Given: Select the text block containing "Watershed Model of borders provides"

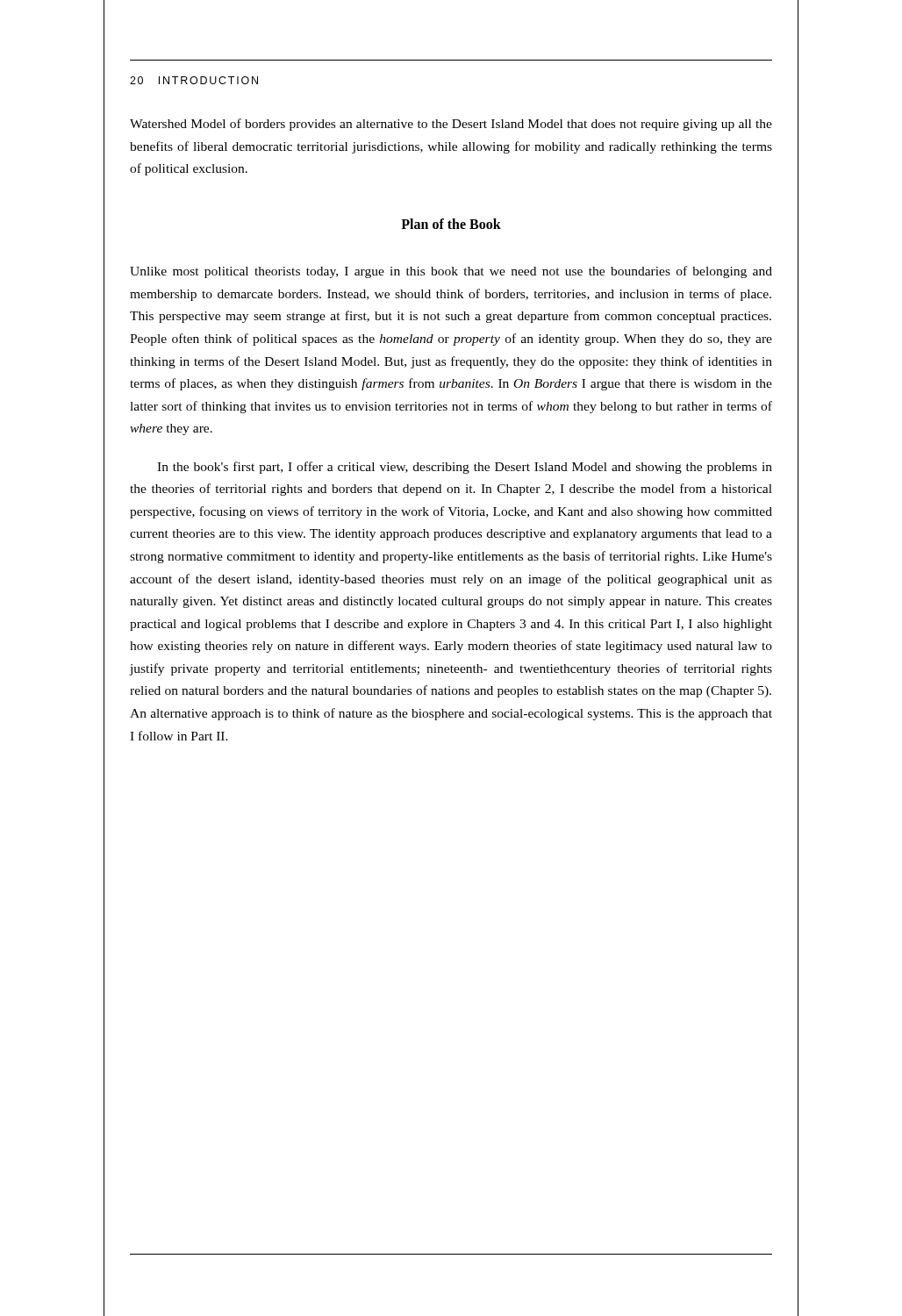Looking at the screenshot, I should 451,146.
